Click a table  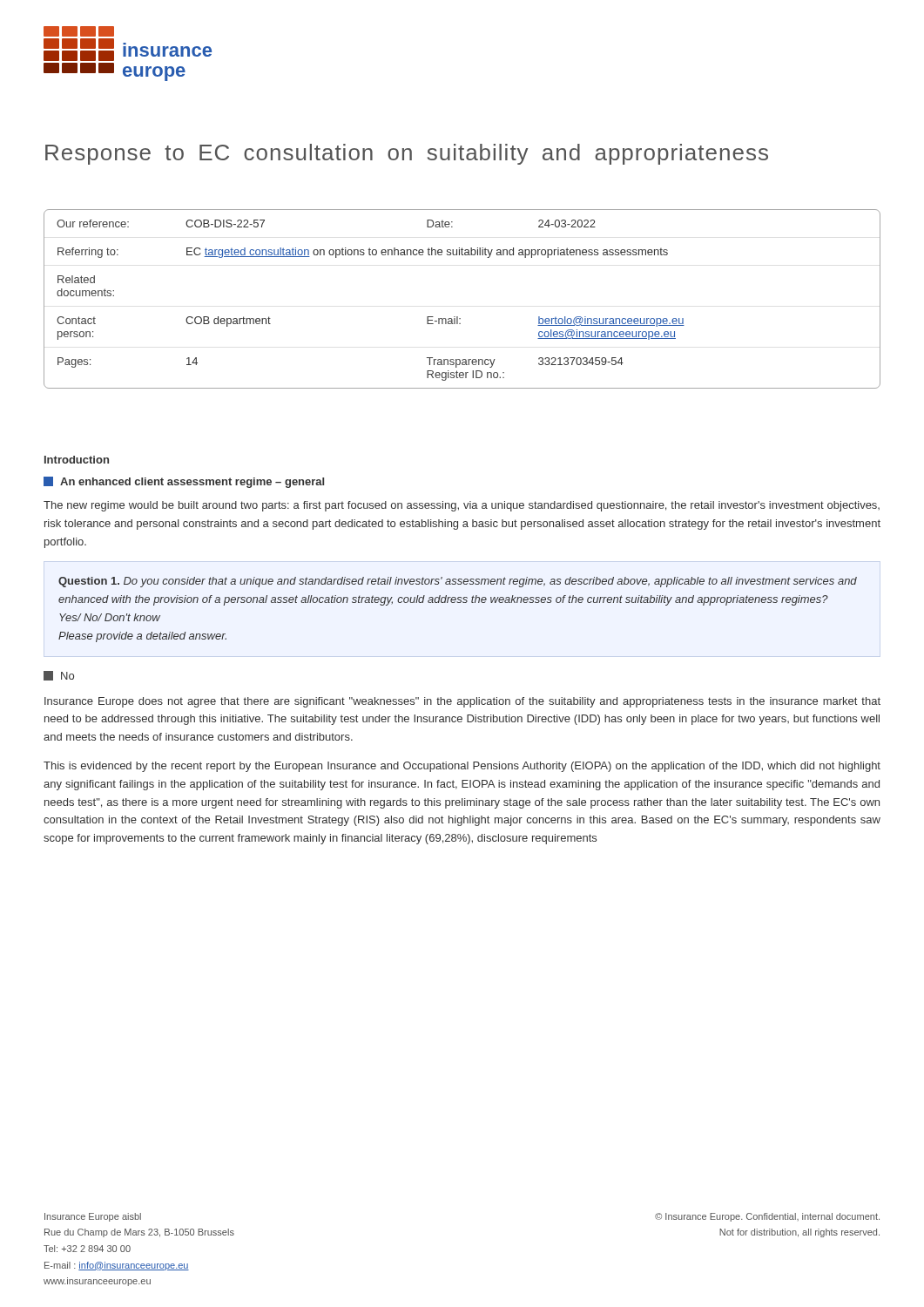coord(462,299)
